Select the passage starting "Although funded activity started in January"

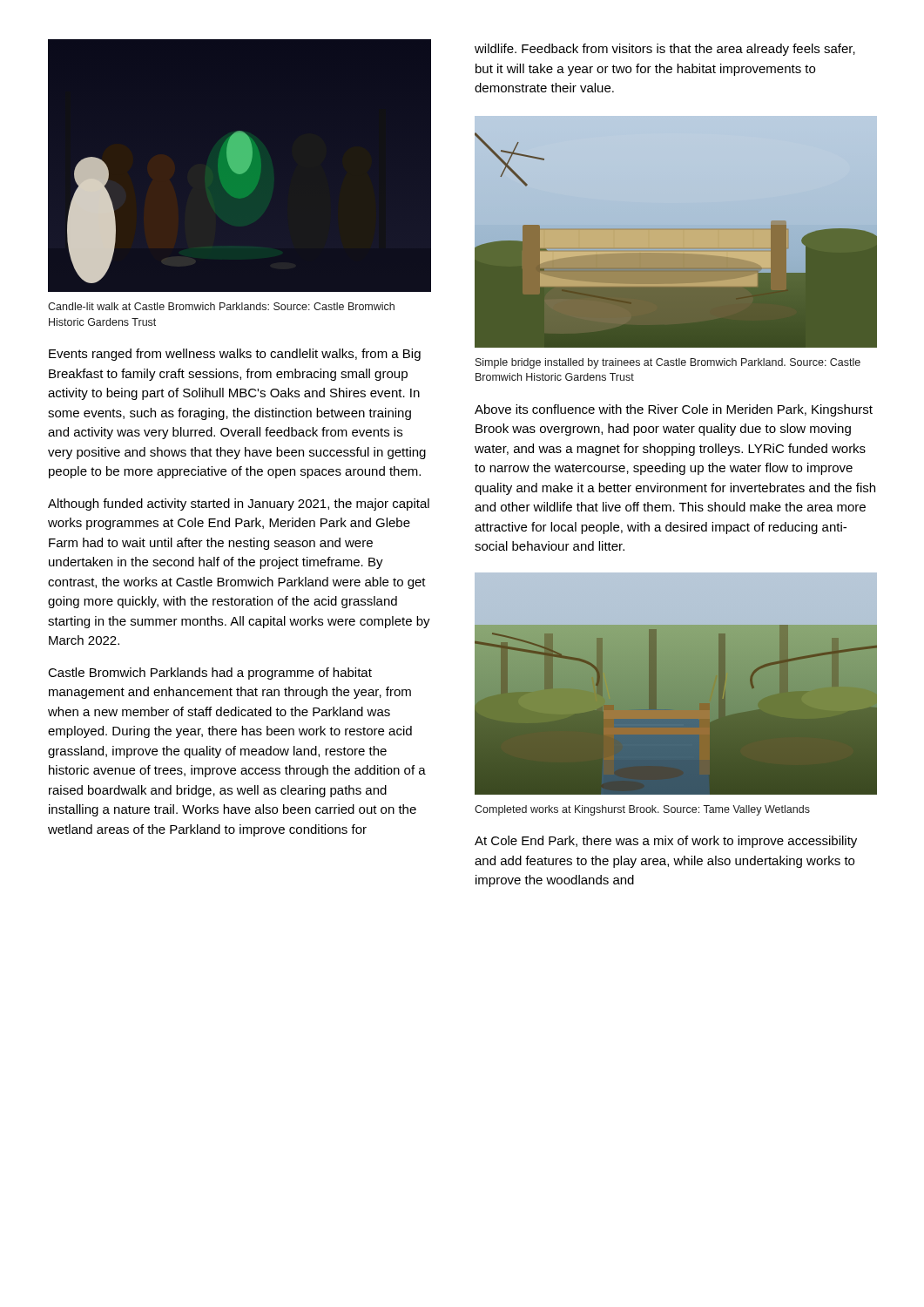coord(239,571)
